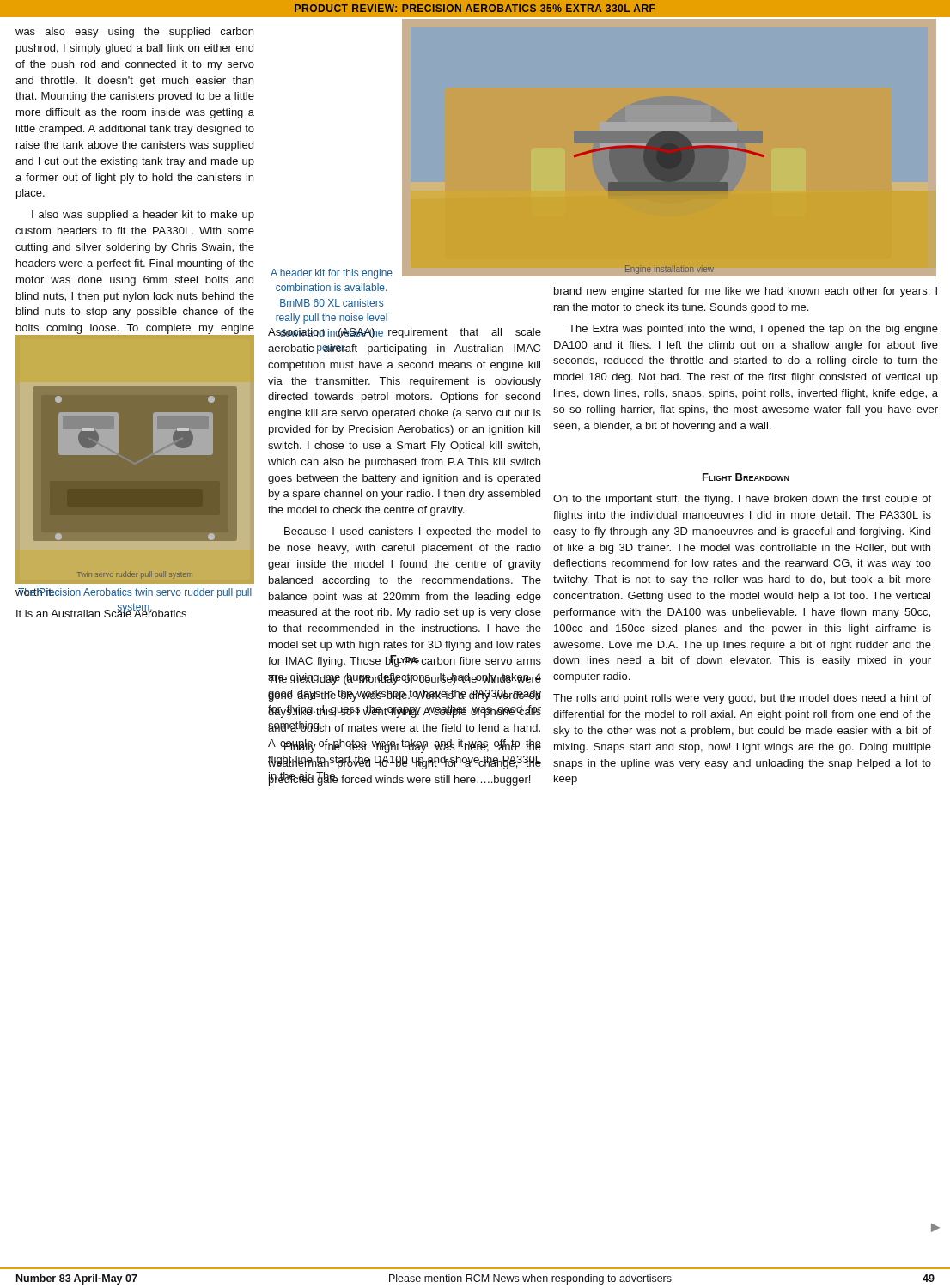The width and height of the screenshot is (950, 1288).
Task: Locate the caption with the text "The Precision Aerobatics twin servo rudder pull"
Action: pos(135,600)
